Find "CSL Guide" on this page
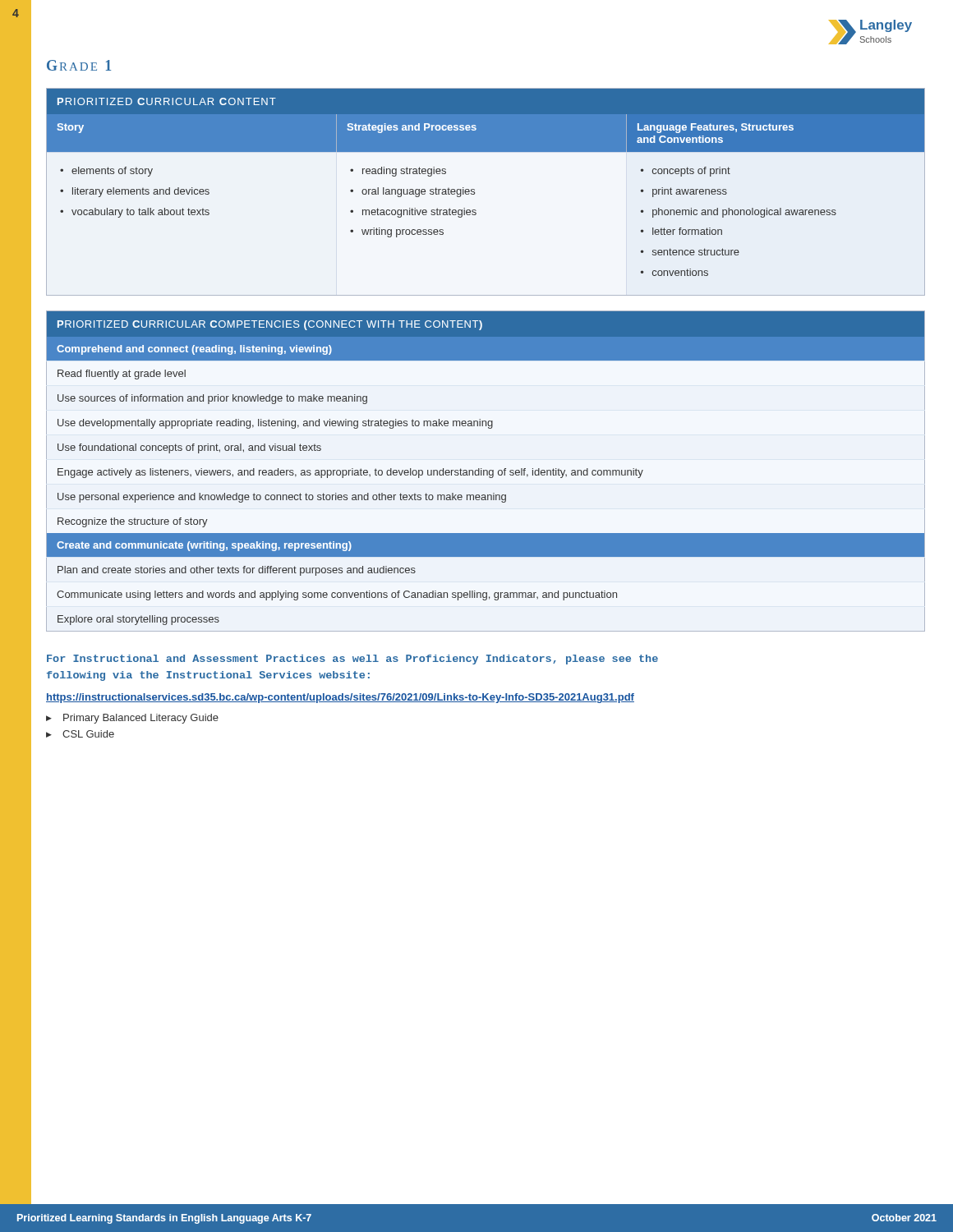The image size is (953, 1232). tap(88, 734)
